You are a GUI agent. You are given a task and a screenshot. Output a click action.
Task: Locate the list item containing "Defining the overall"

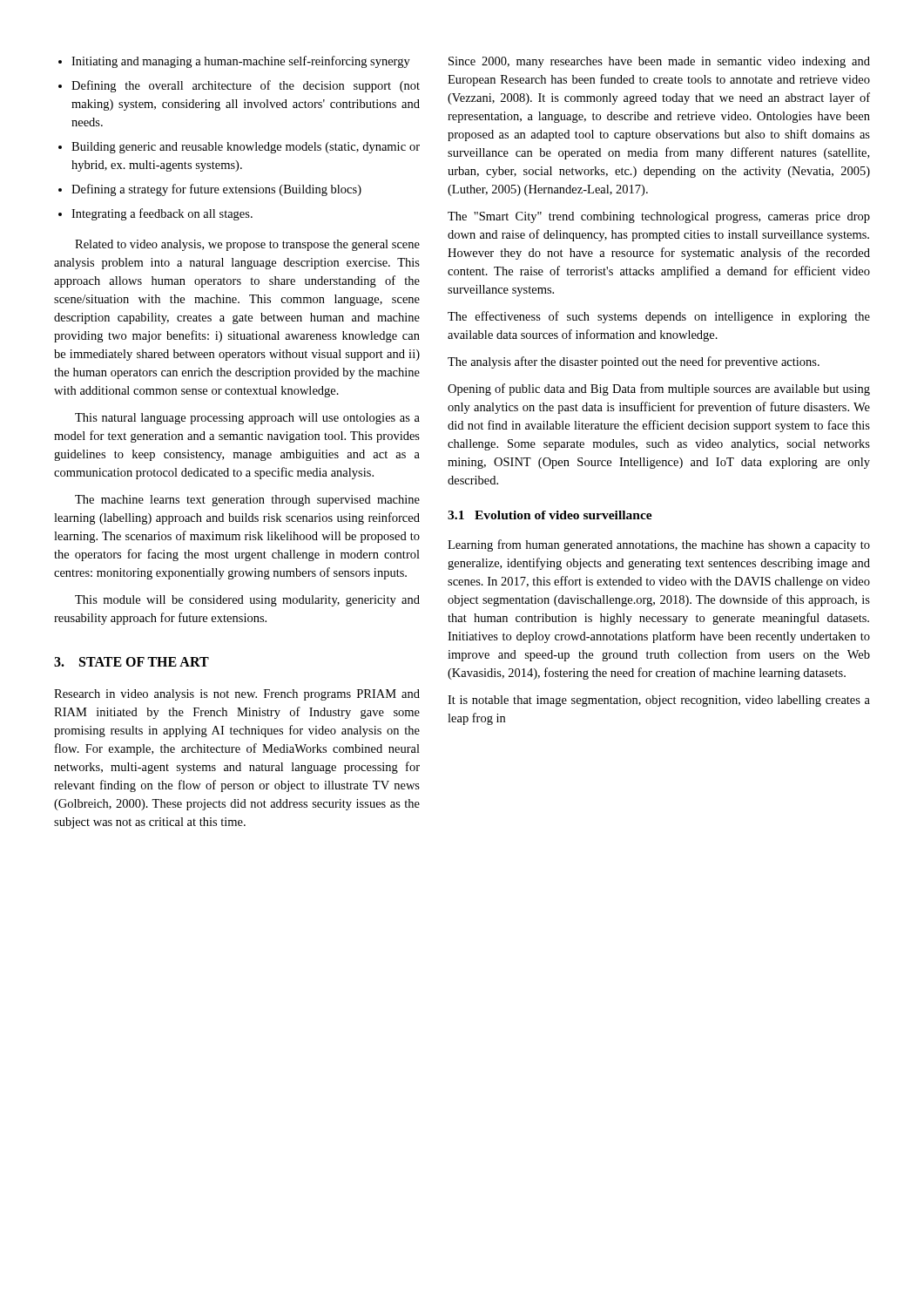pyautogui.click(x=246, y=104)
